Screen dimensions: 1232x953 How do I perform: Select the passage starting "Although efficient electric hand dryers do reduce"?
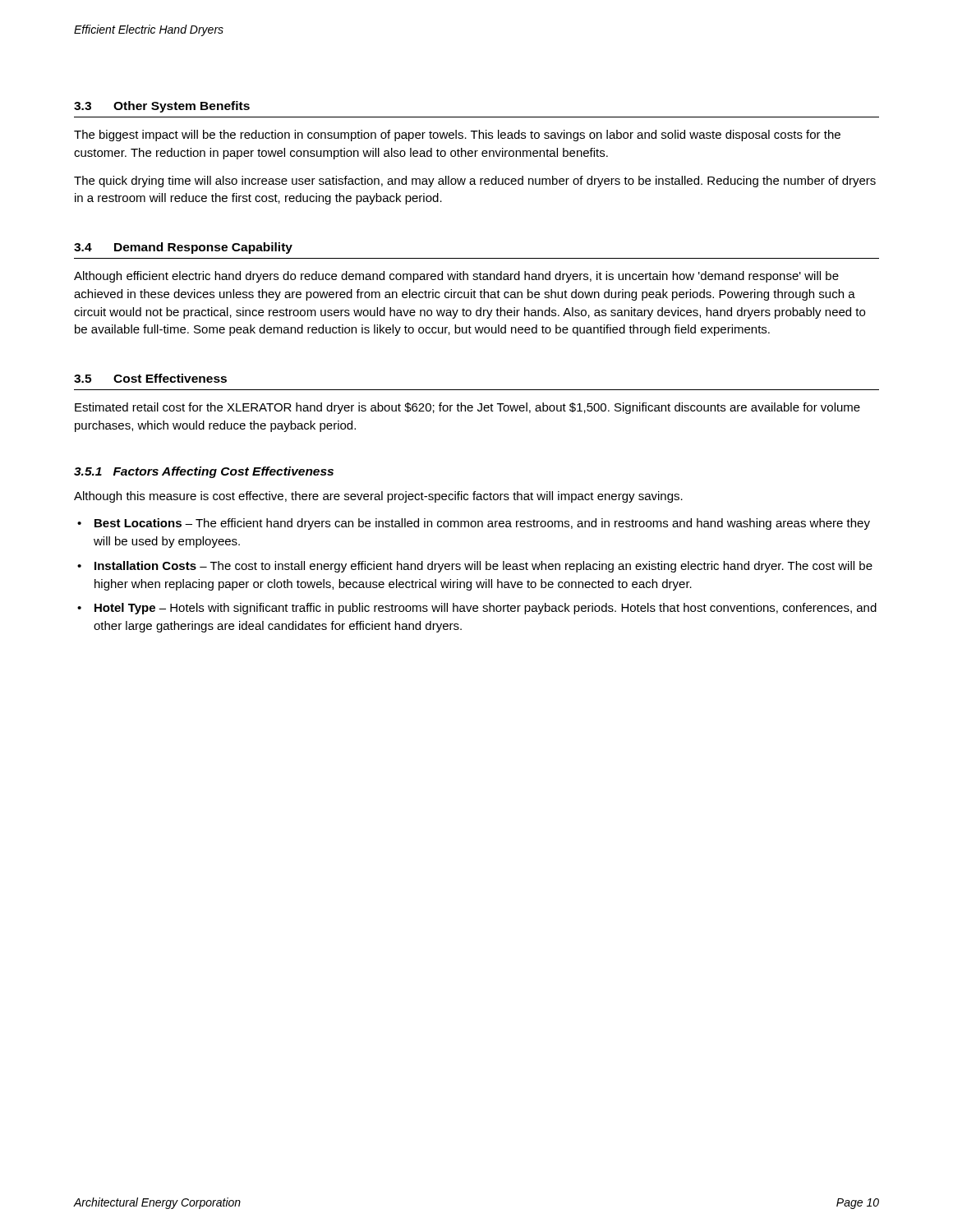click(470, 302)
